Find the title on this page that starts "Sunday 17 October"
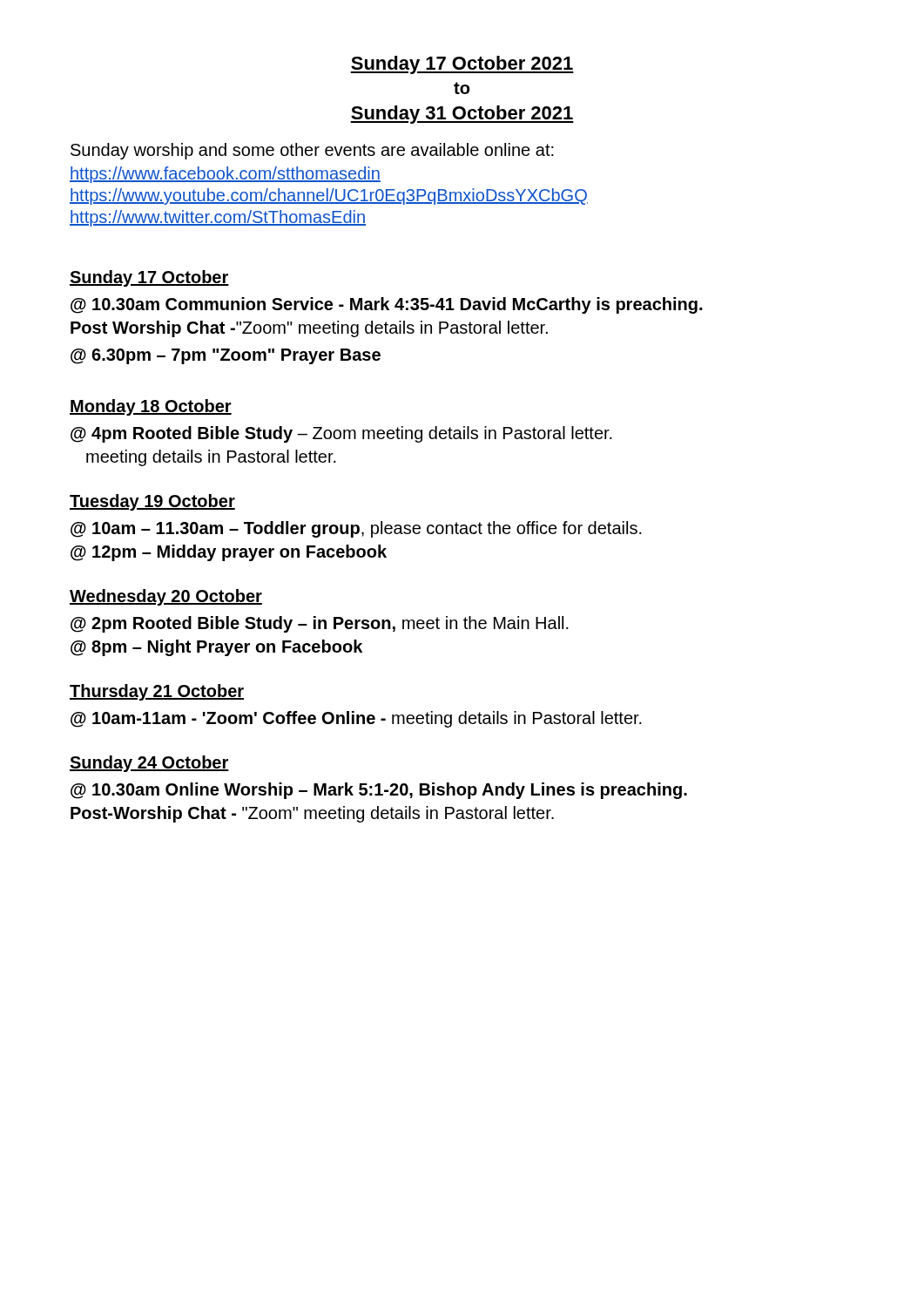Image resolution: width=924 pixels, height=1307 pixels. pyautogui.click(x=462, y=63)
